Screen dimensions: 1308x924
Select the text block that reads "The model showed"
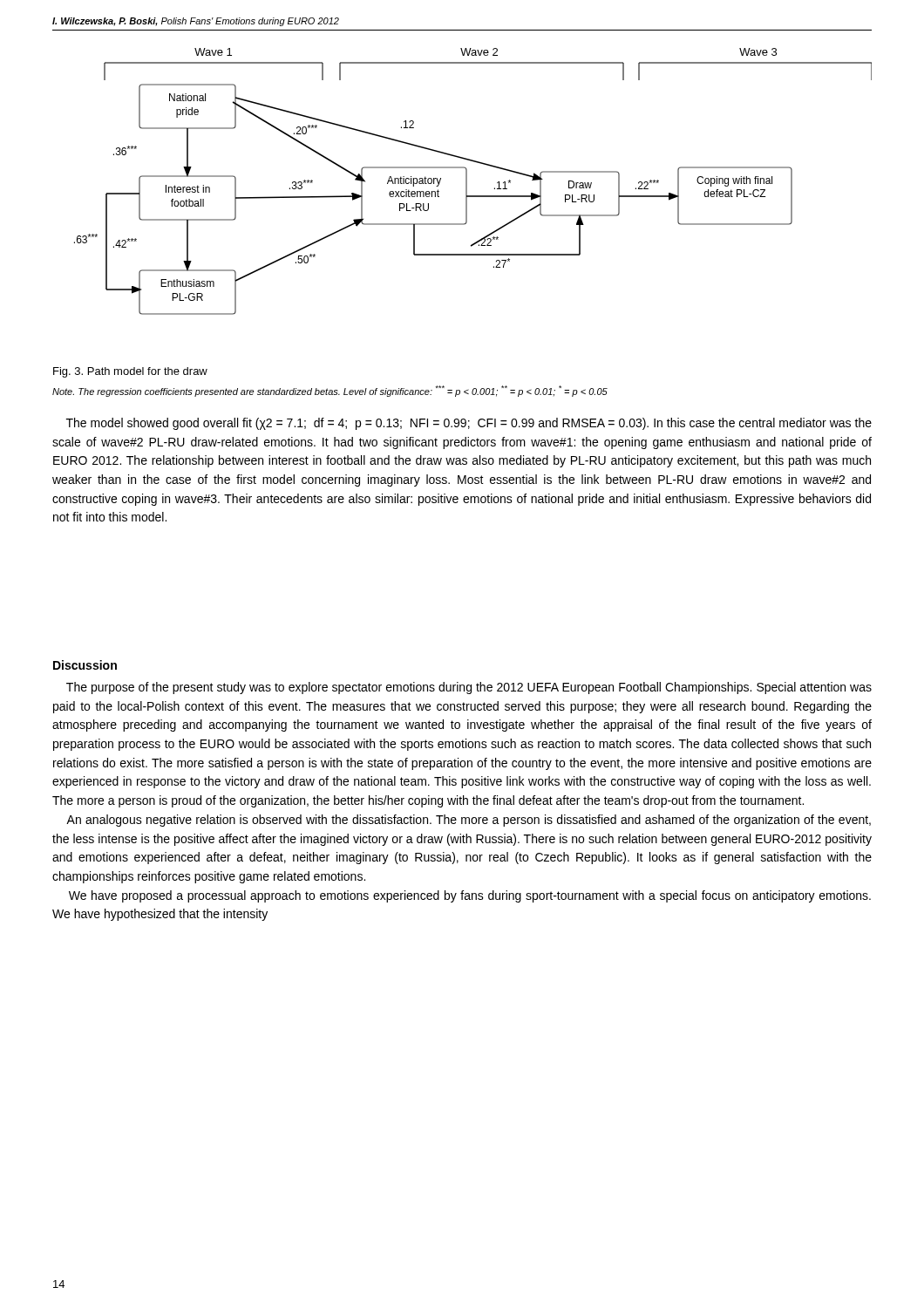coord(462,470)
